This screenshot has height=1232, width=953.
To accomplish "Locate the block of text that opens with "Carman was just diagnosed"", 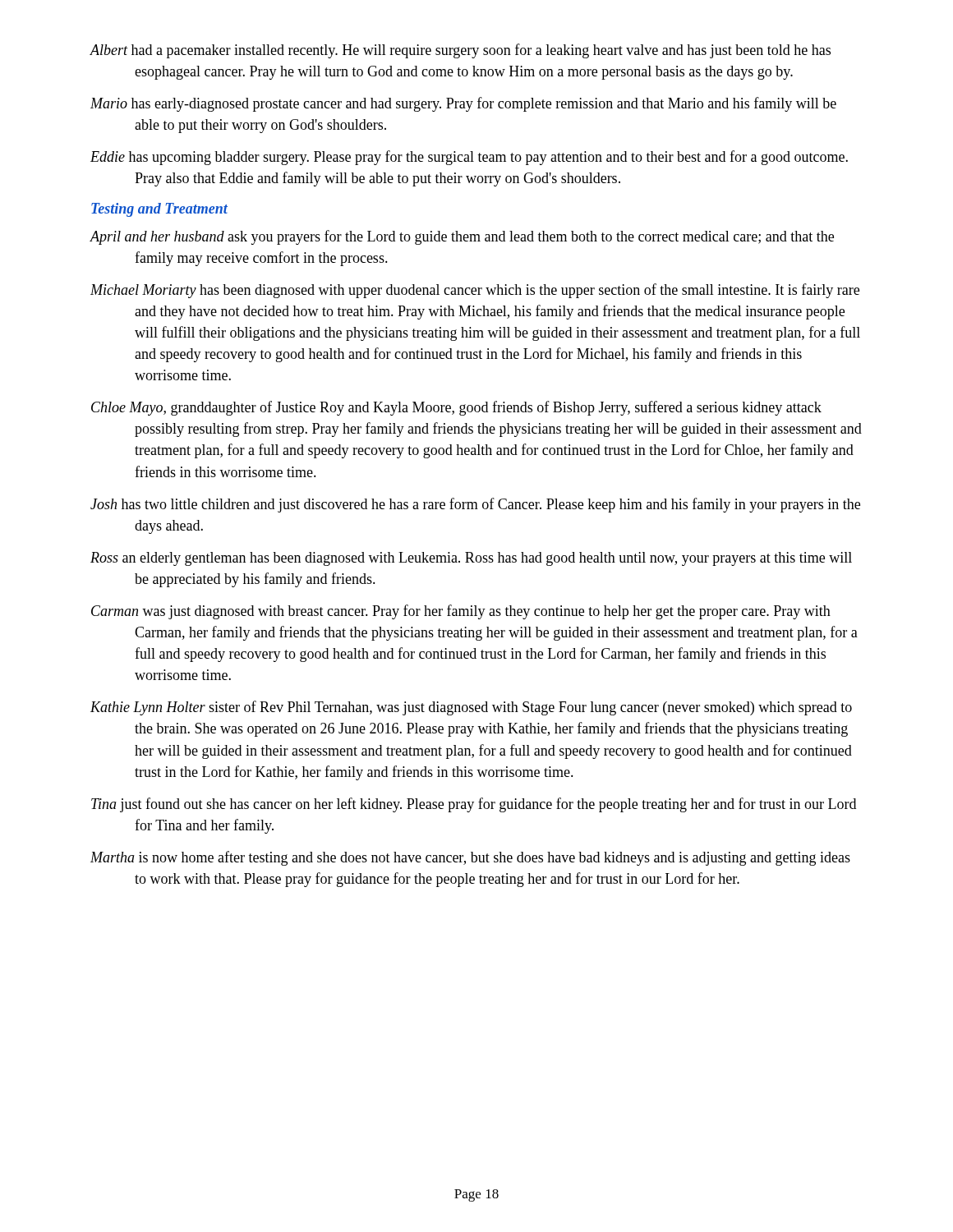I will tap(476, 643).
